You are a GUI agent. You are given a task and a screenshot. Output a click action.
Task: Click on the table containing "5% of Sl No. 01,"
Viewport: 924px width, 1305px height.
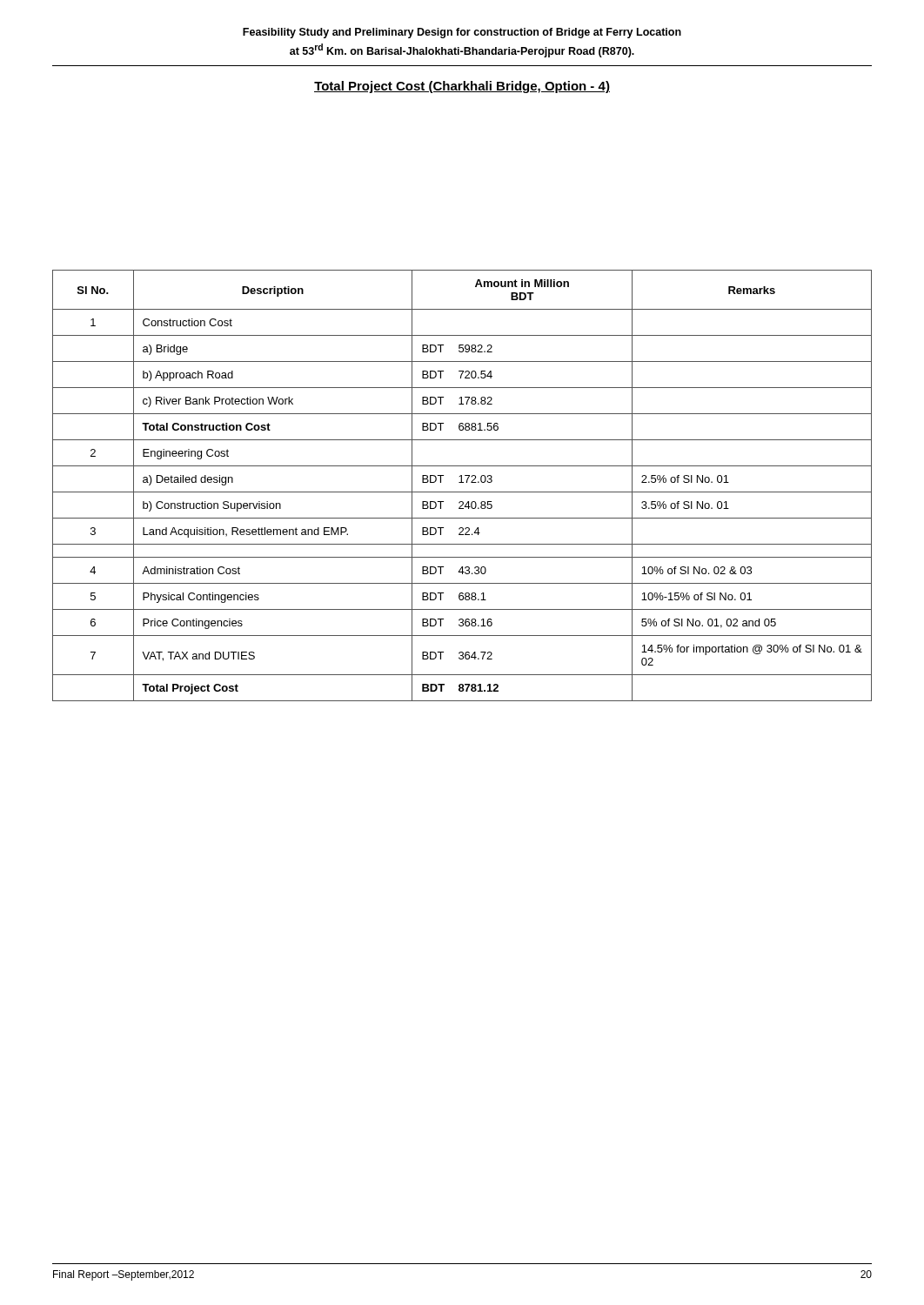(x=462, y=485)
